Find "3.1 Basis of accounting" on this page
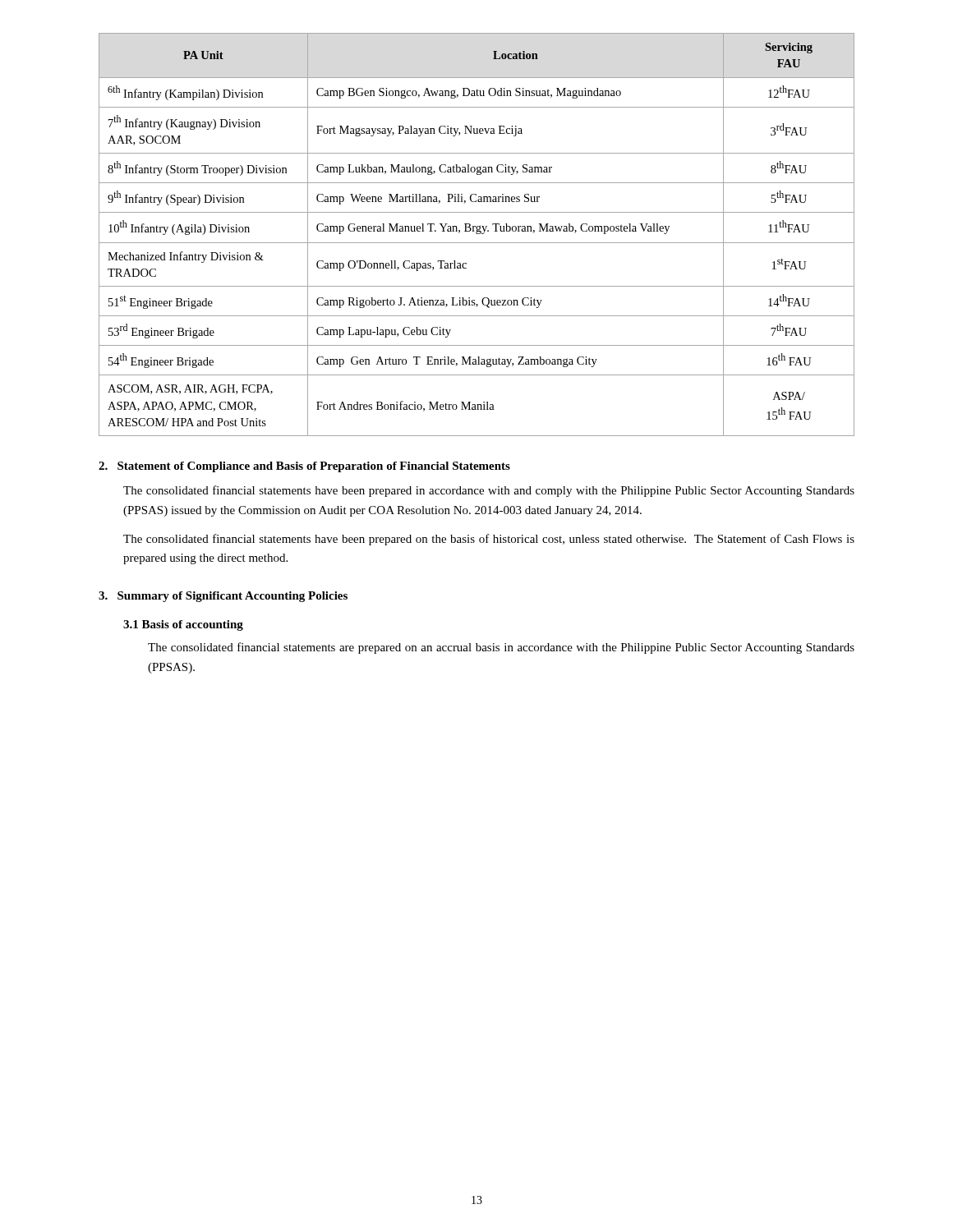 pos(183,625)
